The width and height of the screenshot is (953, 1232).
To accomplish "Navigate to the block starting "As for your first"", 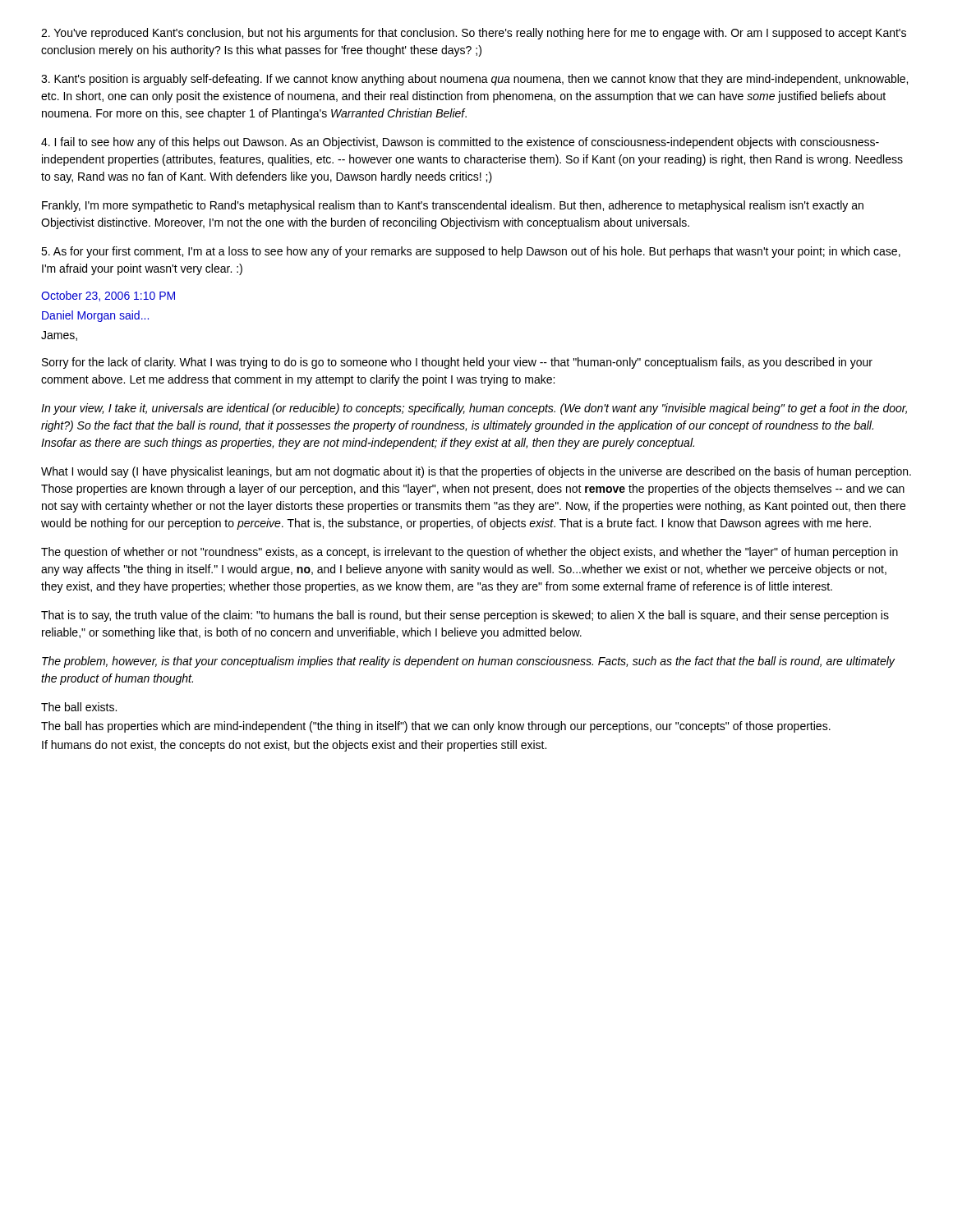I will coord(471,260).
